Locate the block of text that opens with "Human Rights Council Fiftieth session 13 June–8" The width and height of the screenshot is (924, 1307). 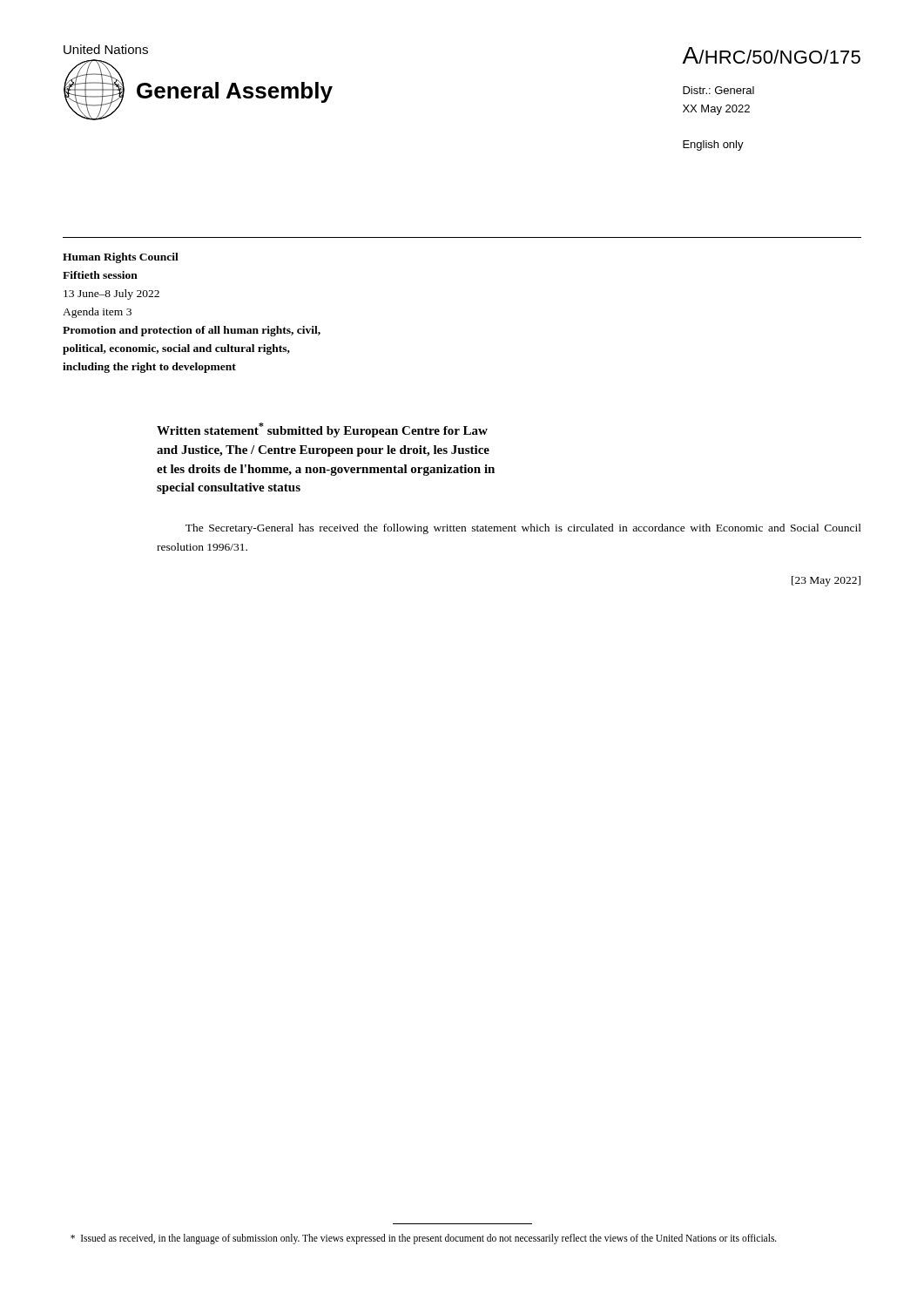pyautogui.click(x=121, y=258)
